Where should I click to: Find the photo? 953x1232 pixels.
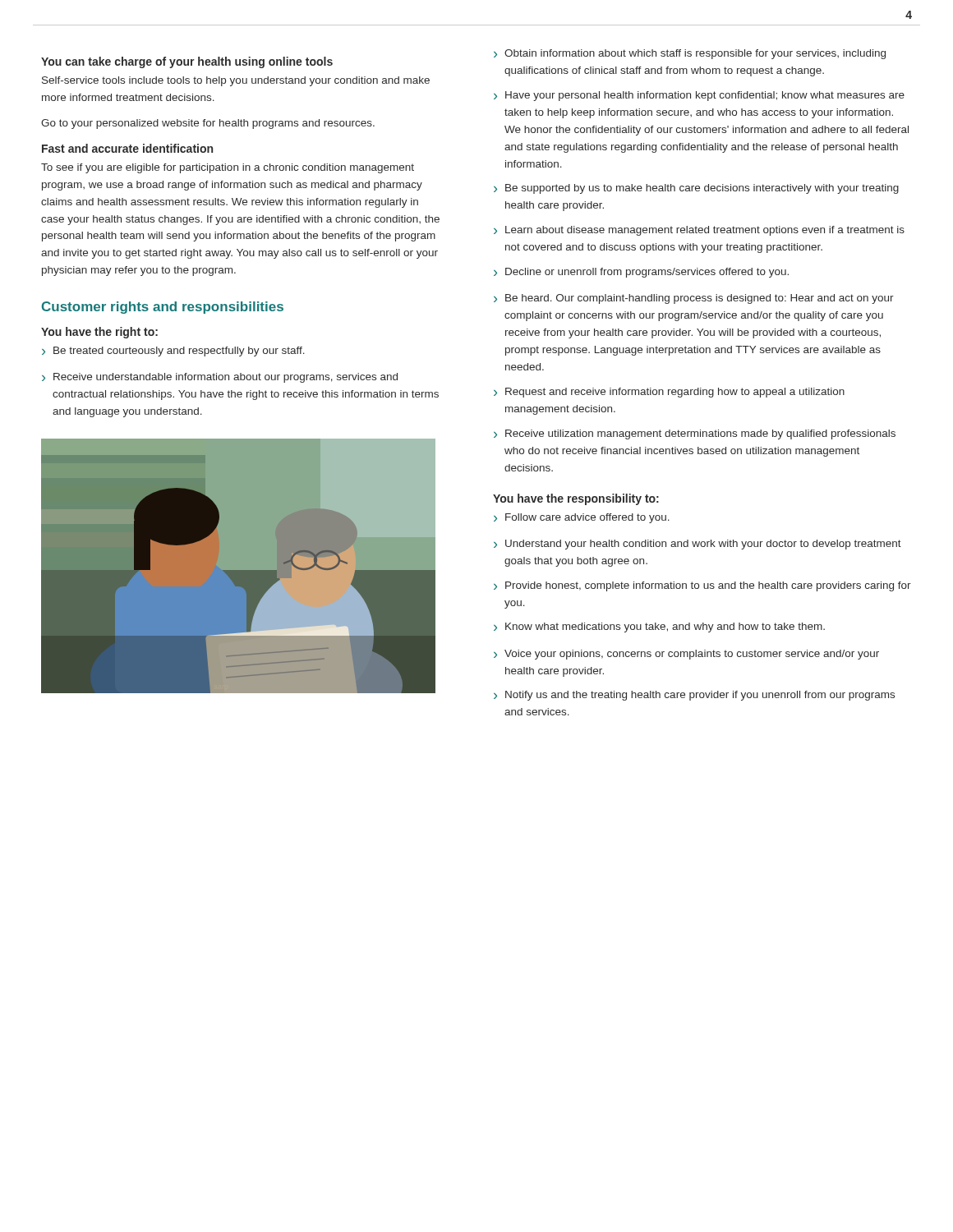[238, 566]
